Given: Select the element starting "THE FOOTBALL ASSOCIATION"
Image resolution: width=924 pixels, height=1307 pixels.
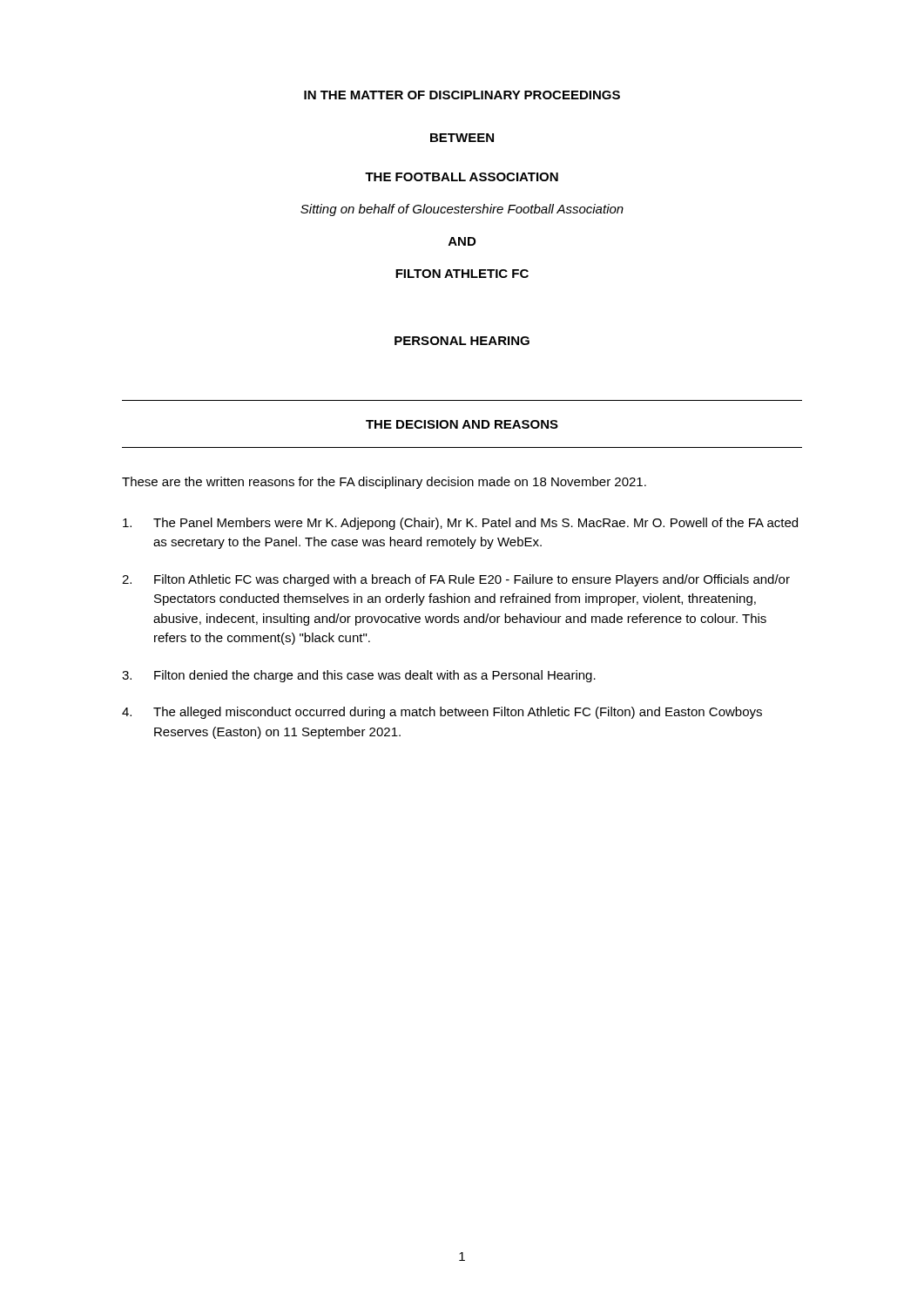Looking at the screenshot, I should 462,176.
